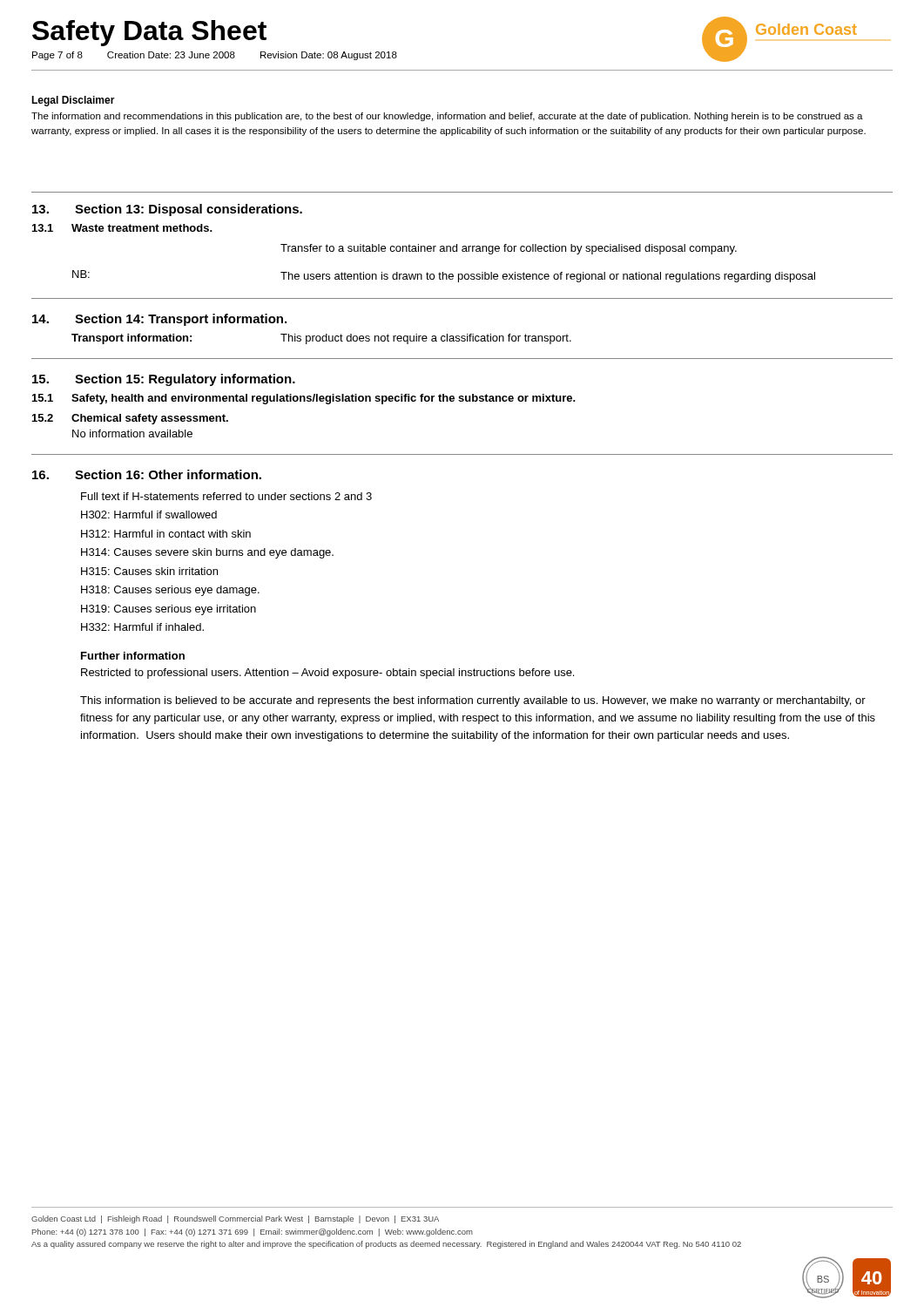Find the text block starting "Safety, health and"

tap(324, 398)
